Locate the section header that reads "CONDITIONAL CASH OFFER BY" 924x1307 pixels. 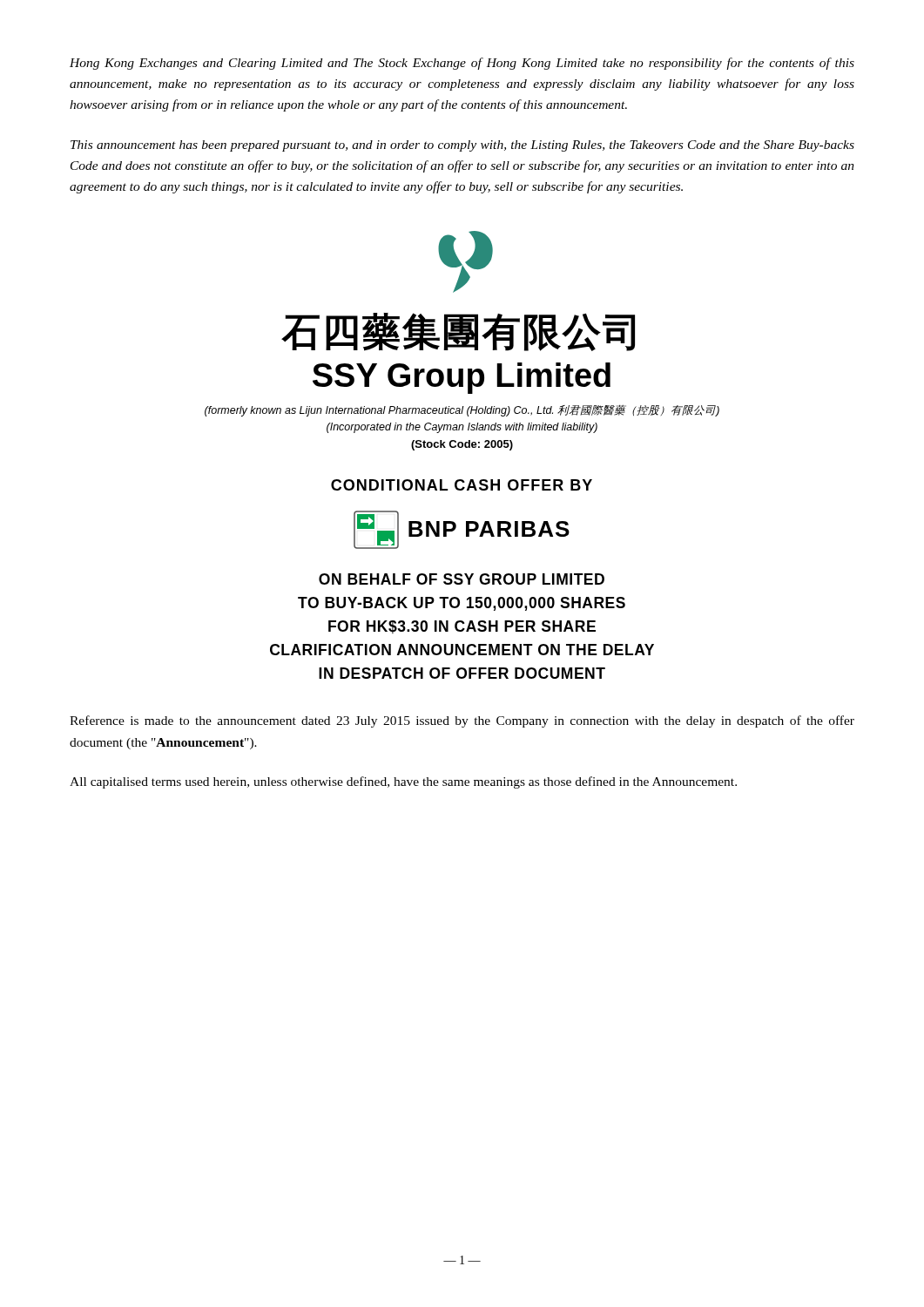(462, 485)
